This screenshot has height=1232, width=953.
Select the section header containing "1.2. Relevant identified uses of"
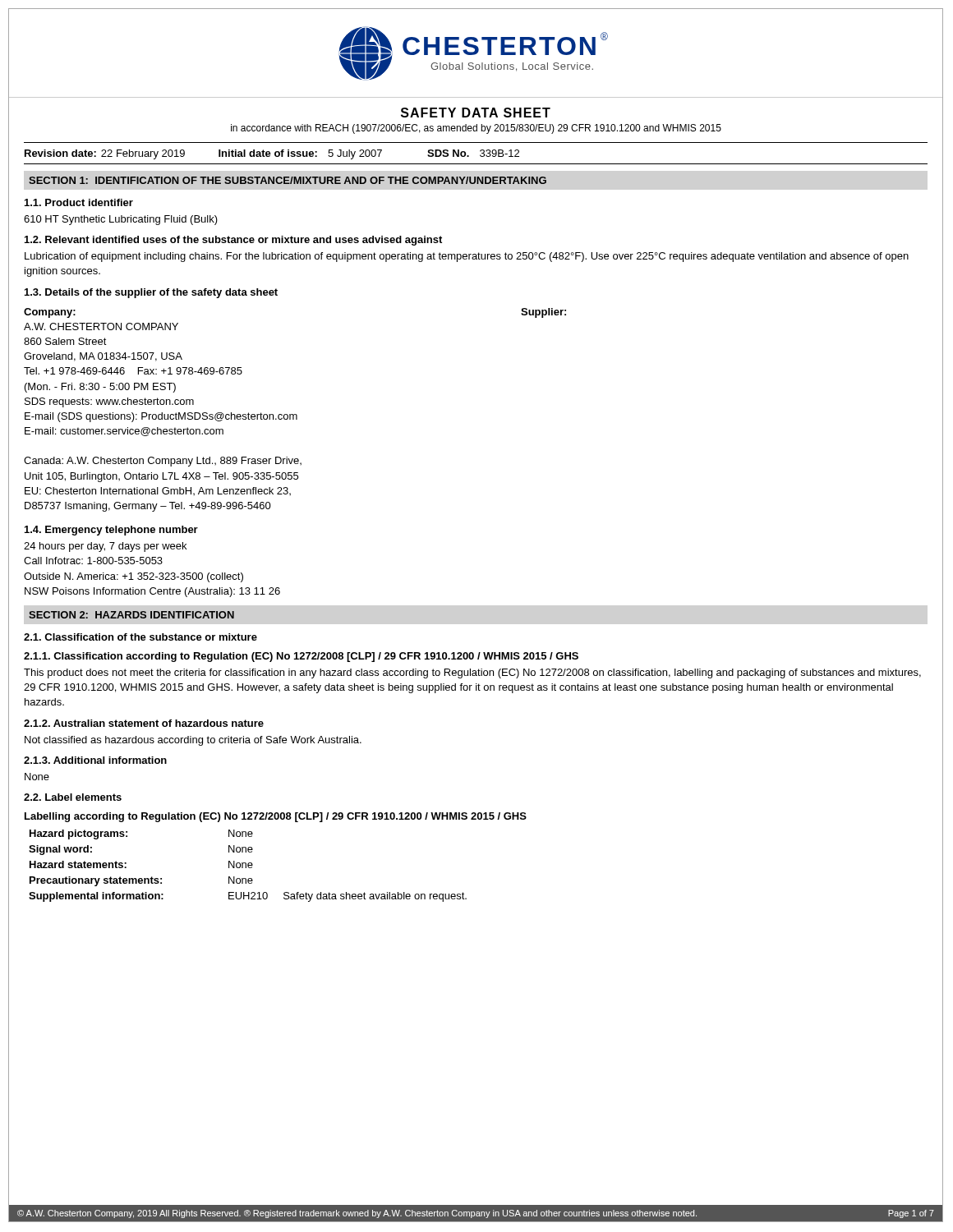[233, 240]
